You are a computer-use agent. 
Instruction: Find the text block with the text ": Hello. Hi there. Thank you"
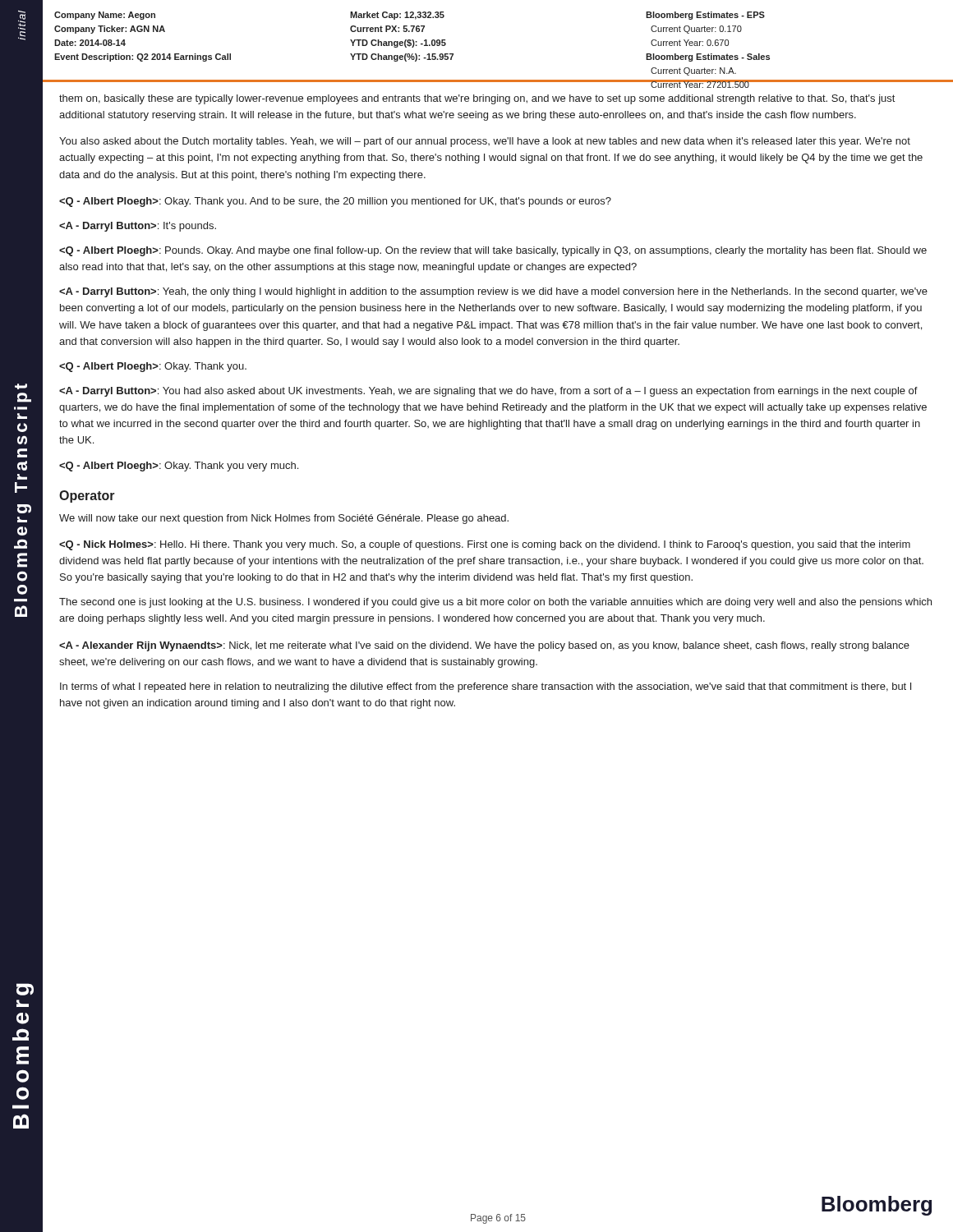coord(492,560)
